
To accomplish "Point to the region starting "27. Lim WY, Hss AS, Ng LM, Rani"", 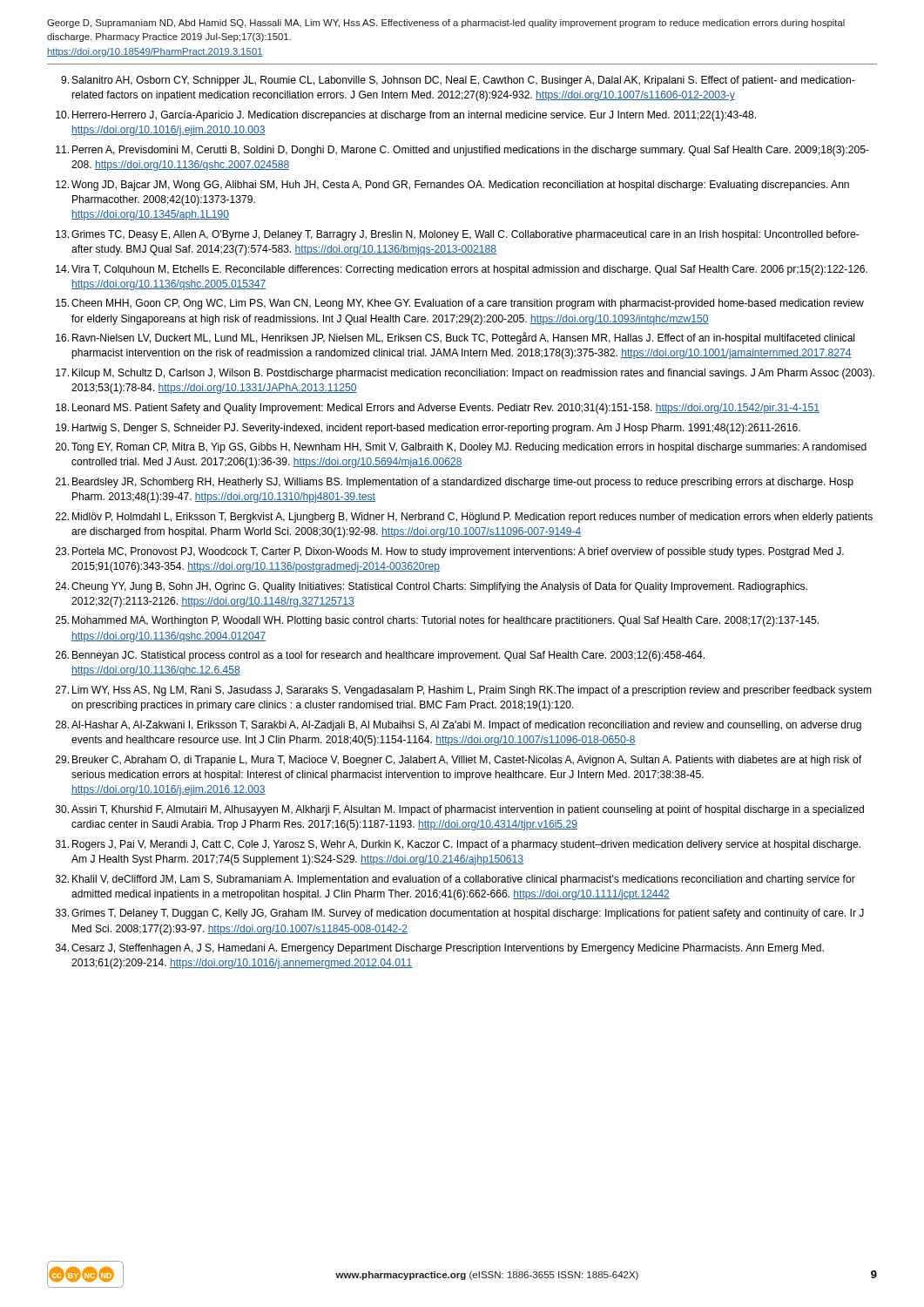I will click(462, 698).
